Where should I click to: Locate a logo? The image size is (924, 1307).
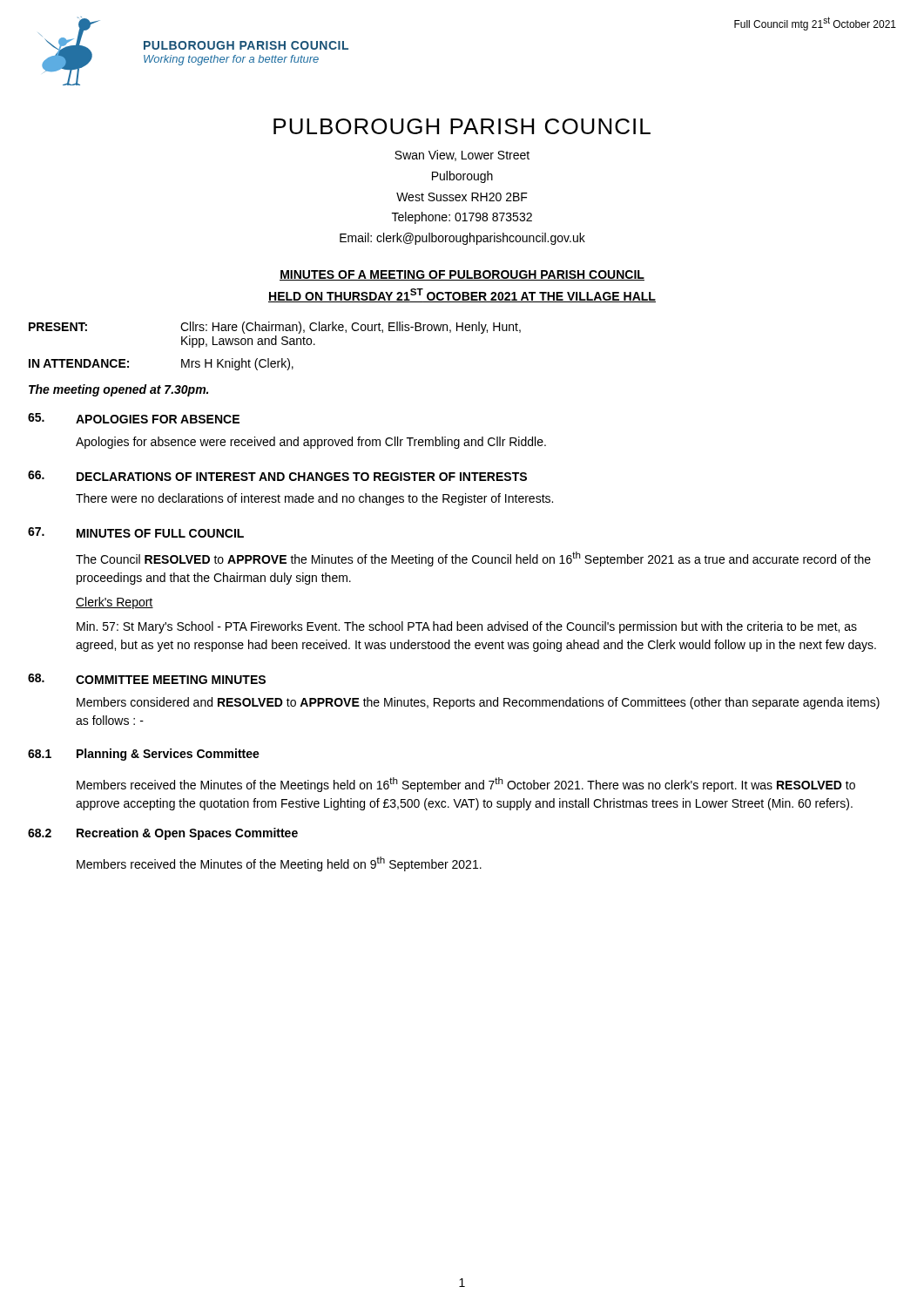(76, 52)
